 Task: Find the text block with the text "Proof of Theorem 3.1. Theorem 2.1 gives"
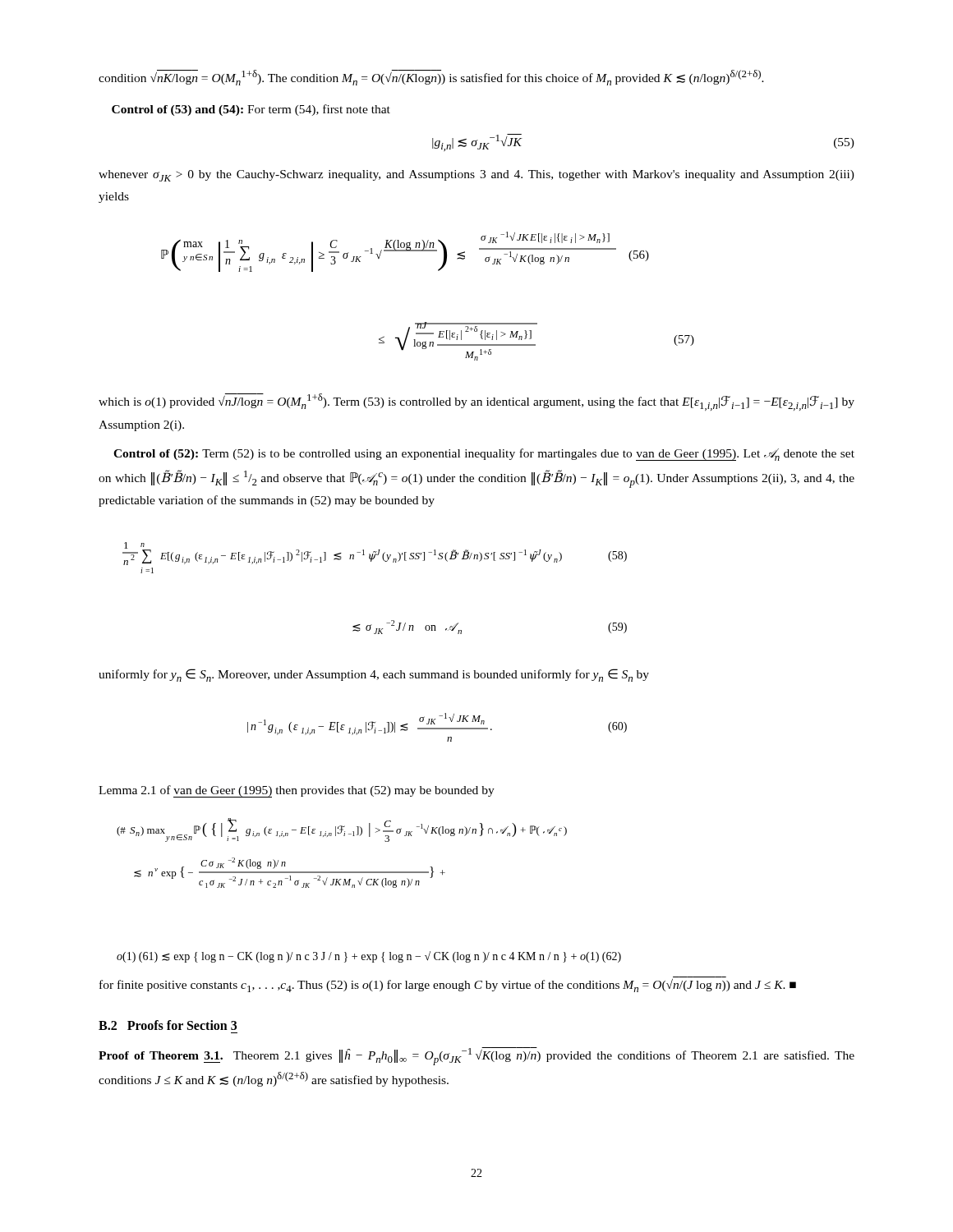coord(476,1066)
